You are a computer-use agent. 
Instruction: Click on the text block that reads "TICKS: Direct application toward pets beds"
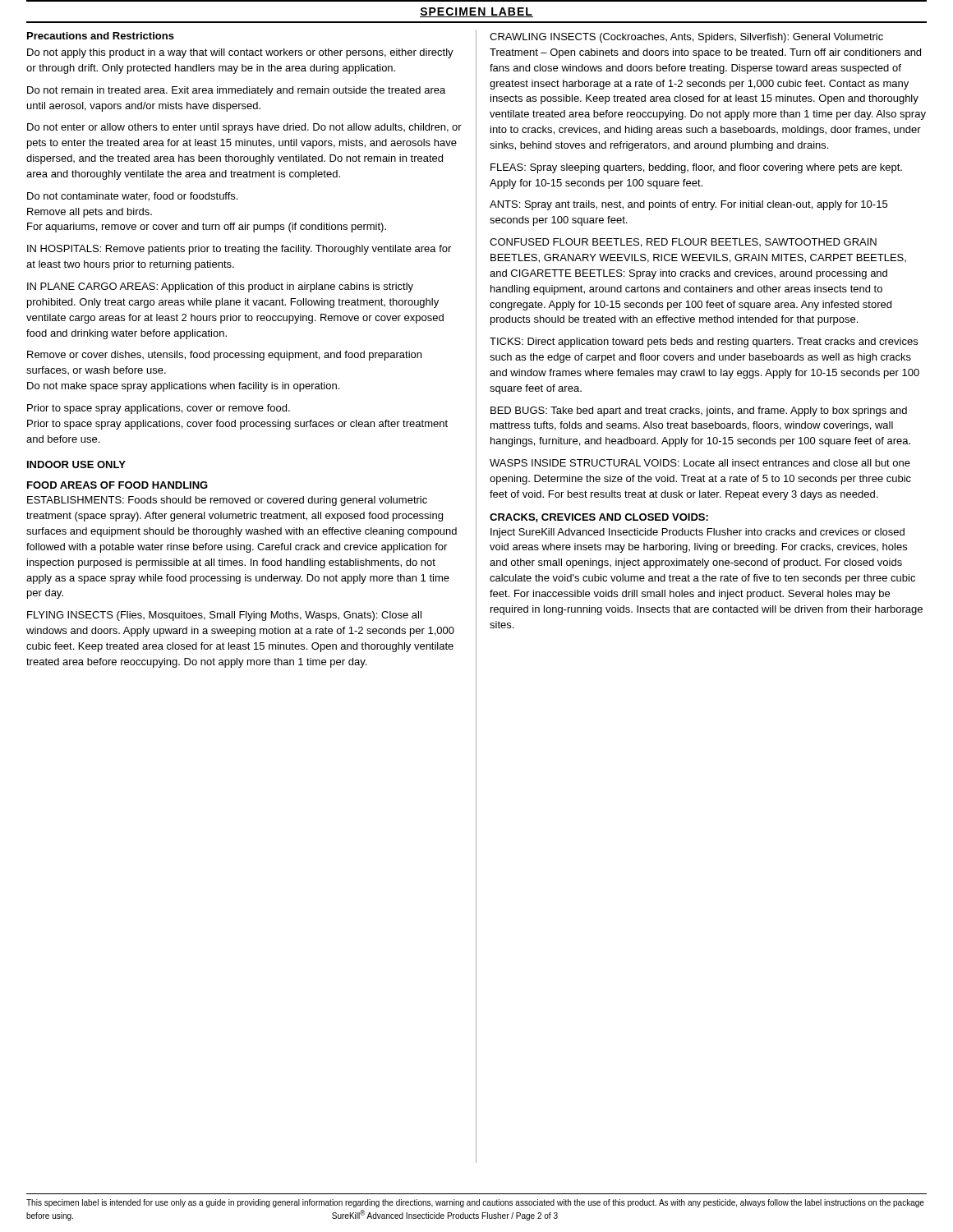pyautogui.click(x=708, y=365)
